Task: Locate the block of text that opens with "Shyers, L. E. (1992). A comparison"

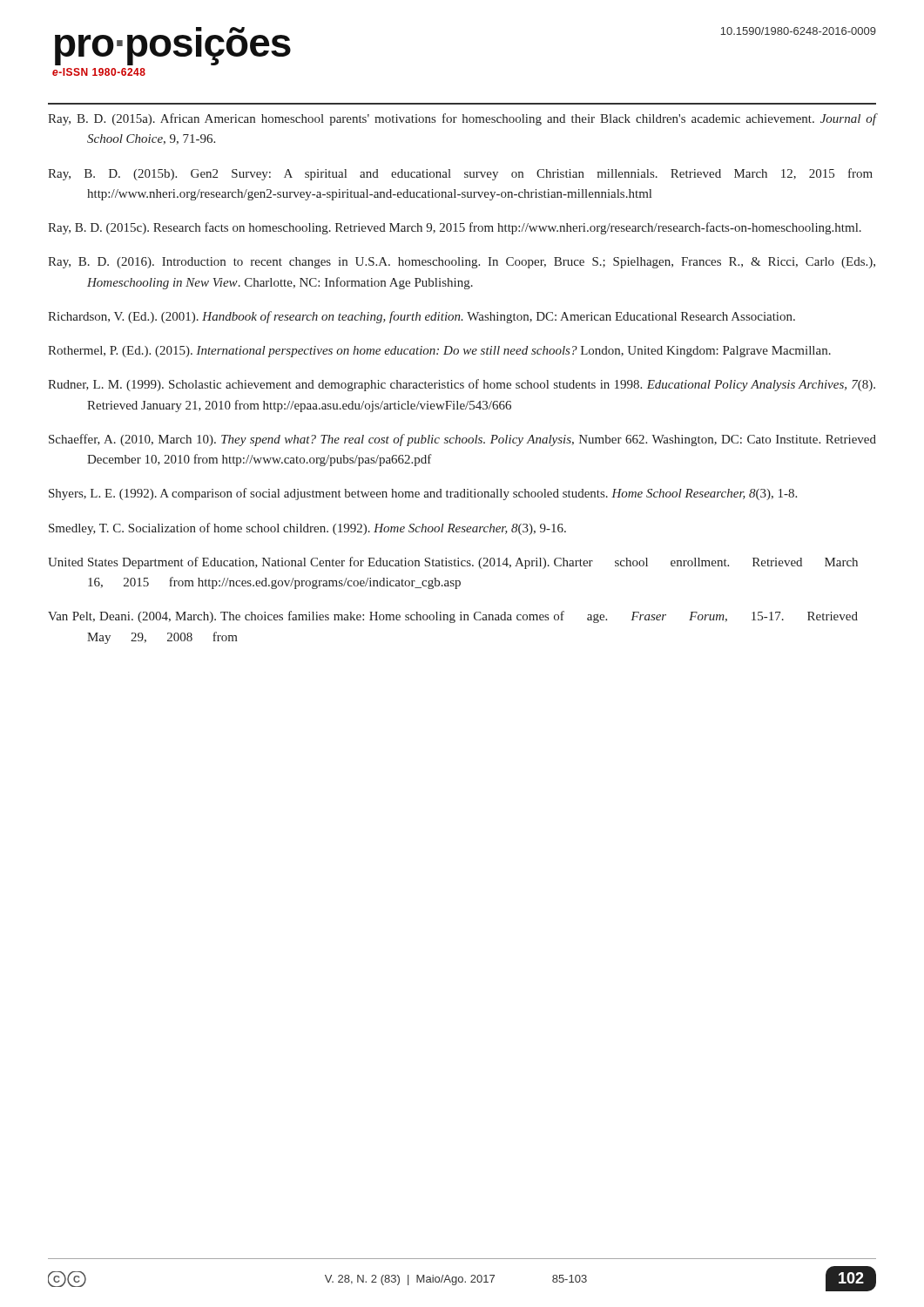Action: point(423,493)
